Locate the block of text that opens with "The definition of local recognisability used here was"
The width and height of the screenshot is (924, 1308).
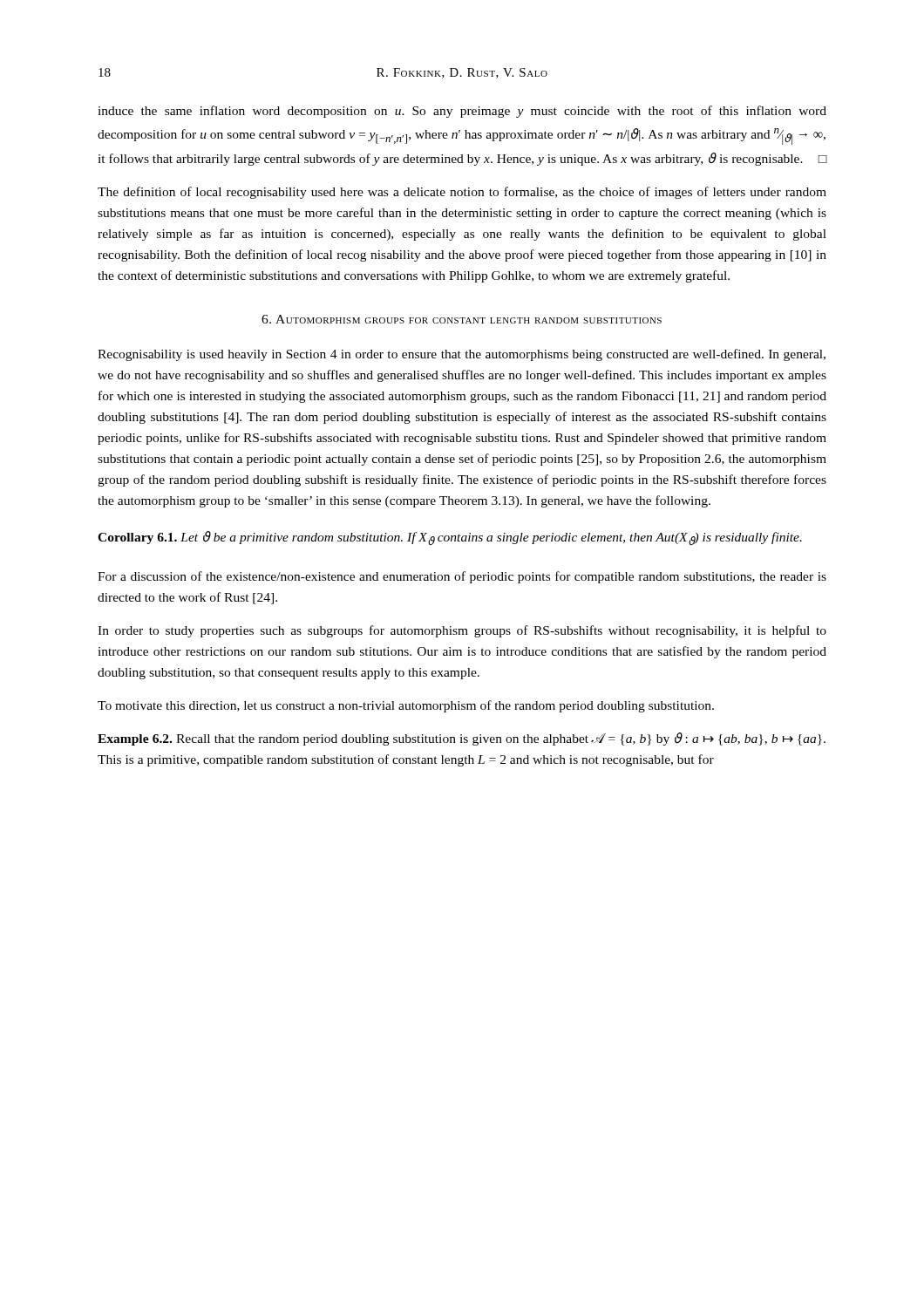coord(462,233)
